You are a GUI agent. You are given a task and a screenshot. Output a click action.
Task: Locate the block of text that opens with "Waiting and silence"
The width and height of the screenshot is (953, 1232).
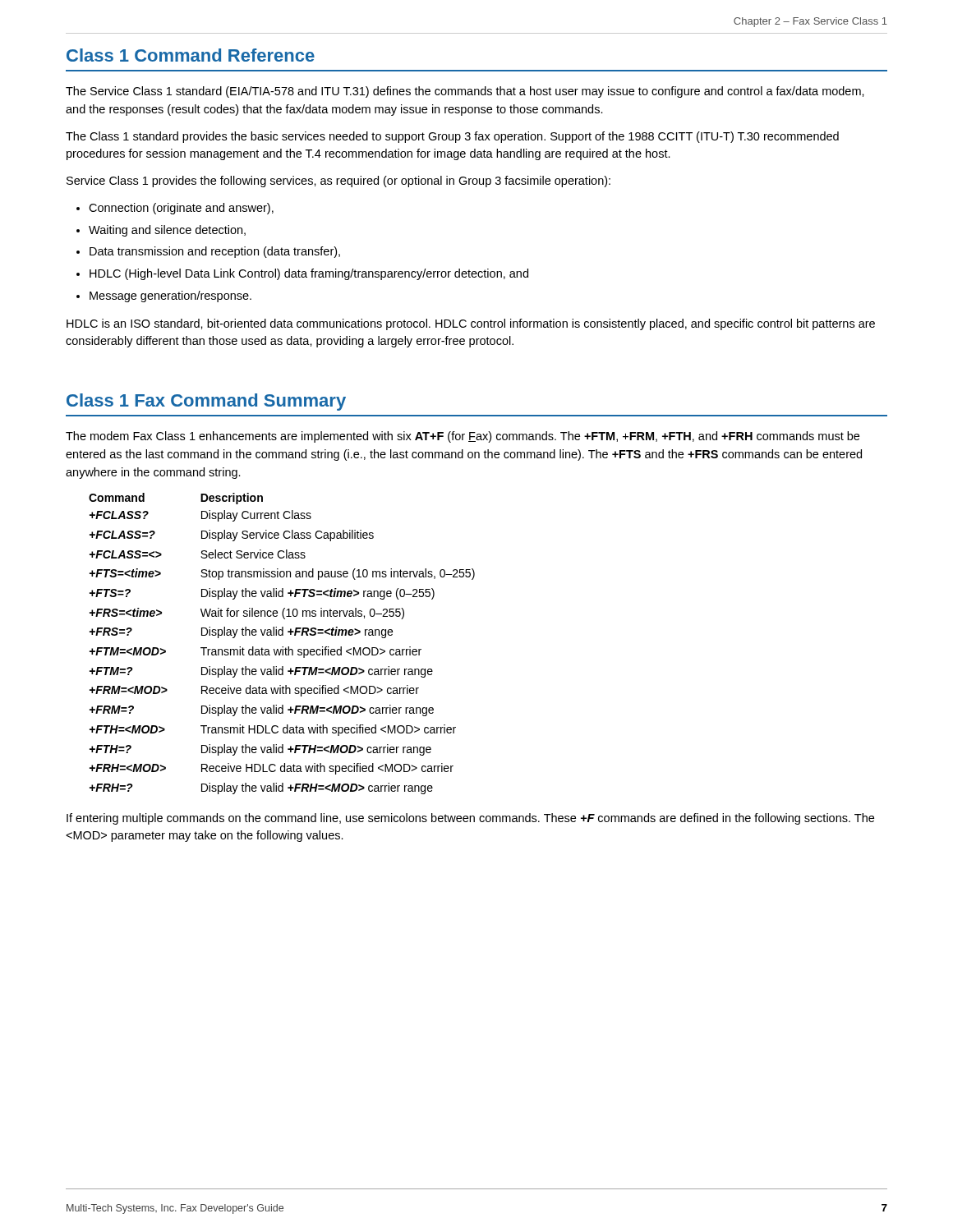(168, 230)
